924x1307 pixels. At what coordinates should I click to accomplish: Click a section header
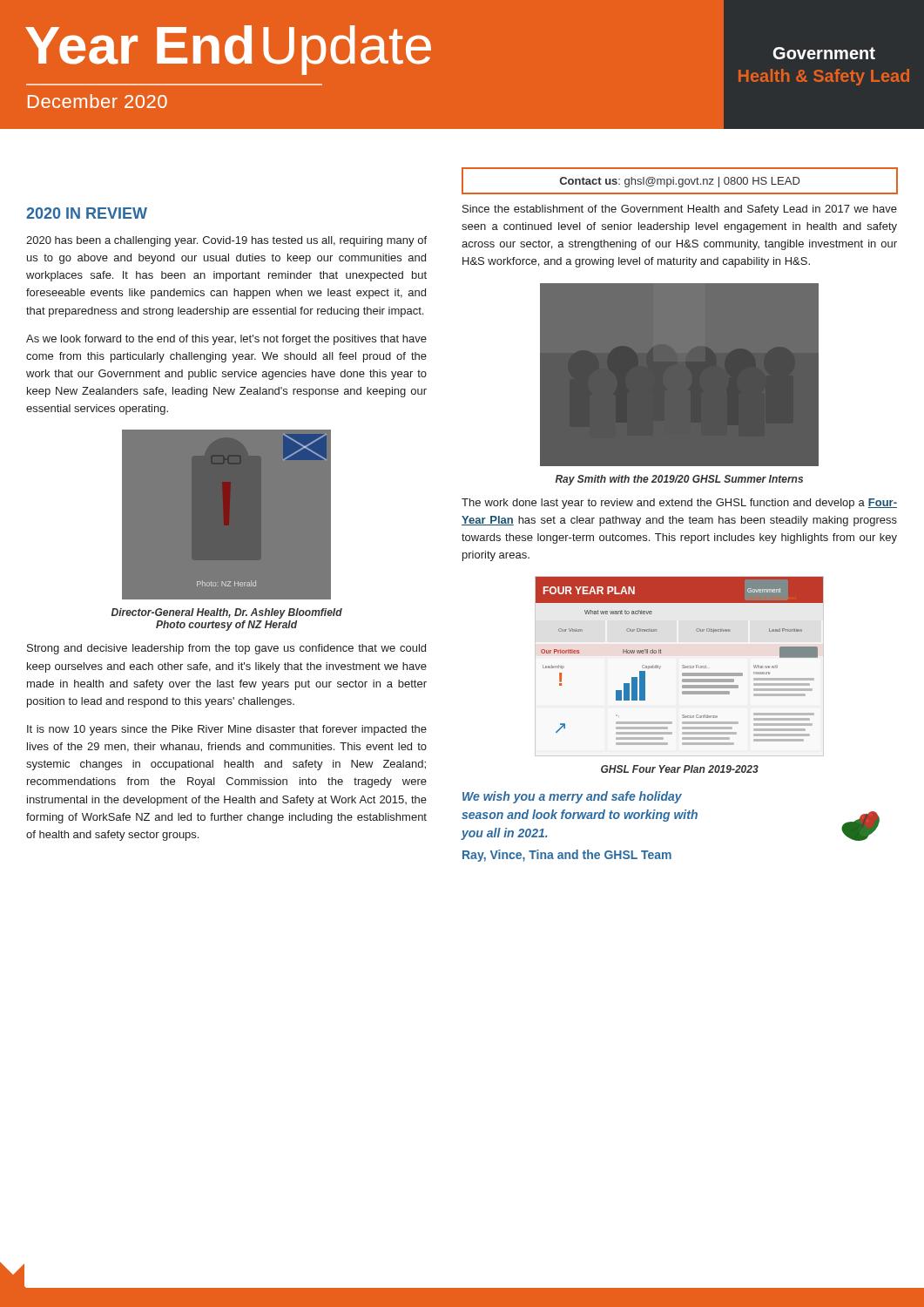point(87,213)
